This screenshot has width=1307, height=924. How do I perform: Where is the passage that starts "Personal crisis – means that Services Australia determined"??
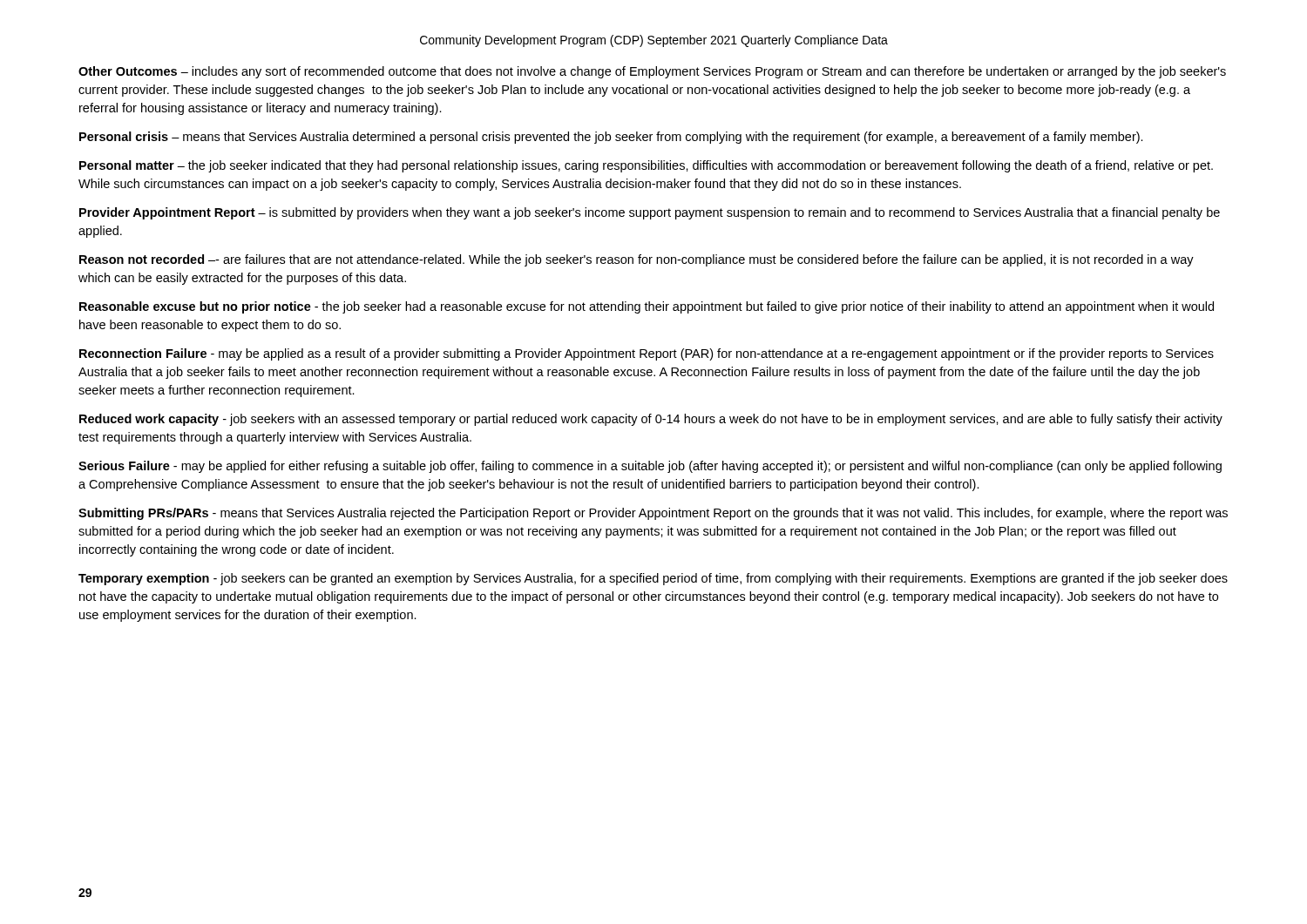[611, 137]
